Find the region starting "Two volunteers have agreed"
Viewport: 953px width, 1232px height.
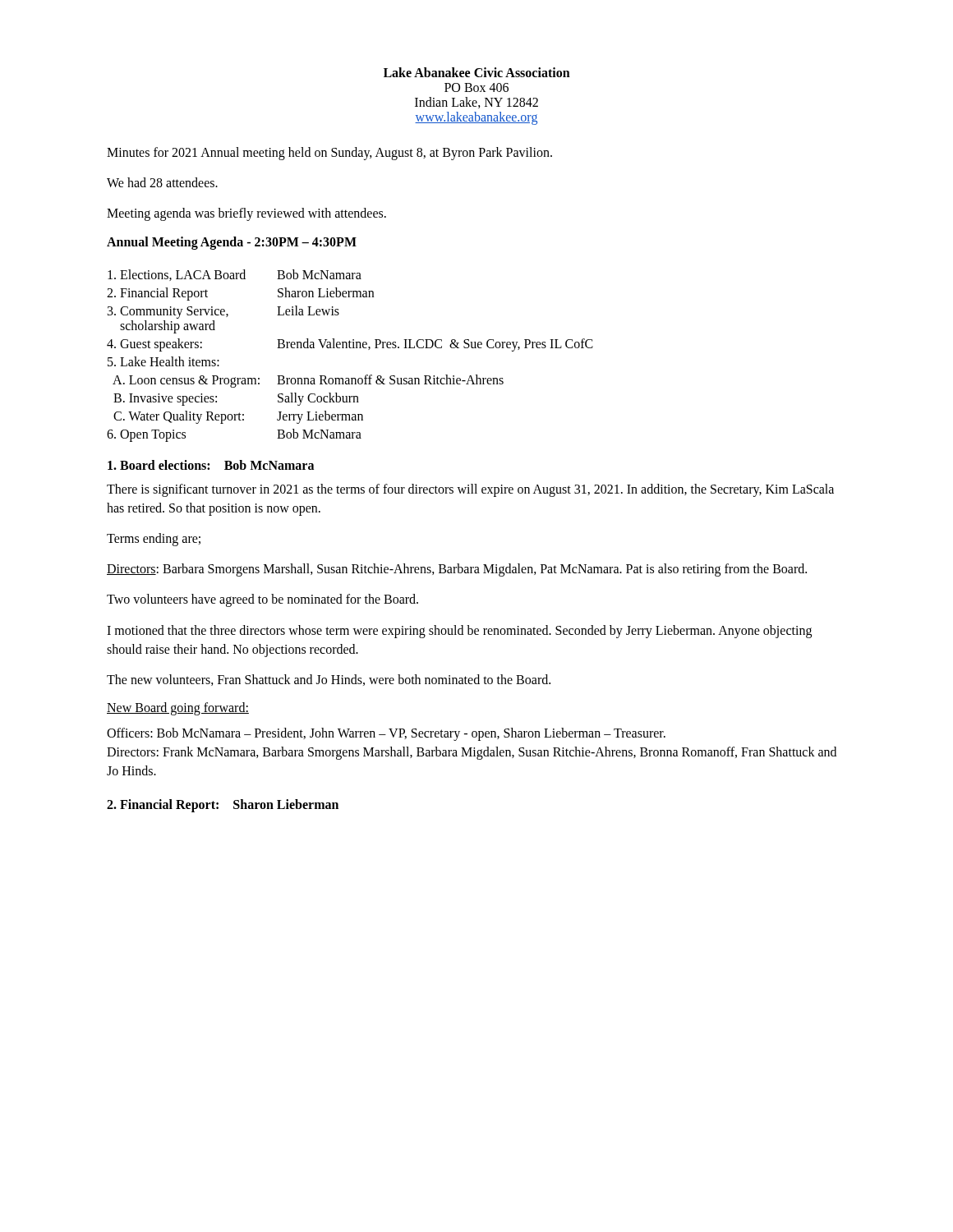point(262,600)
